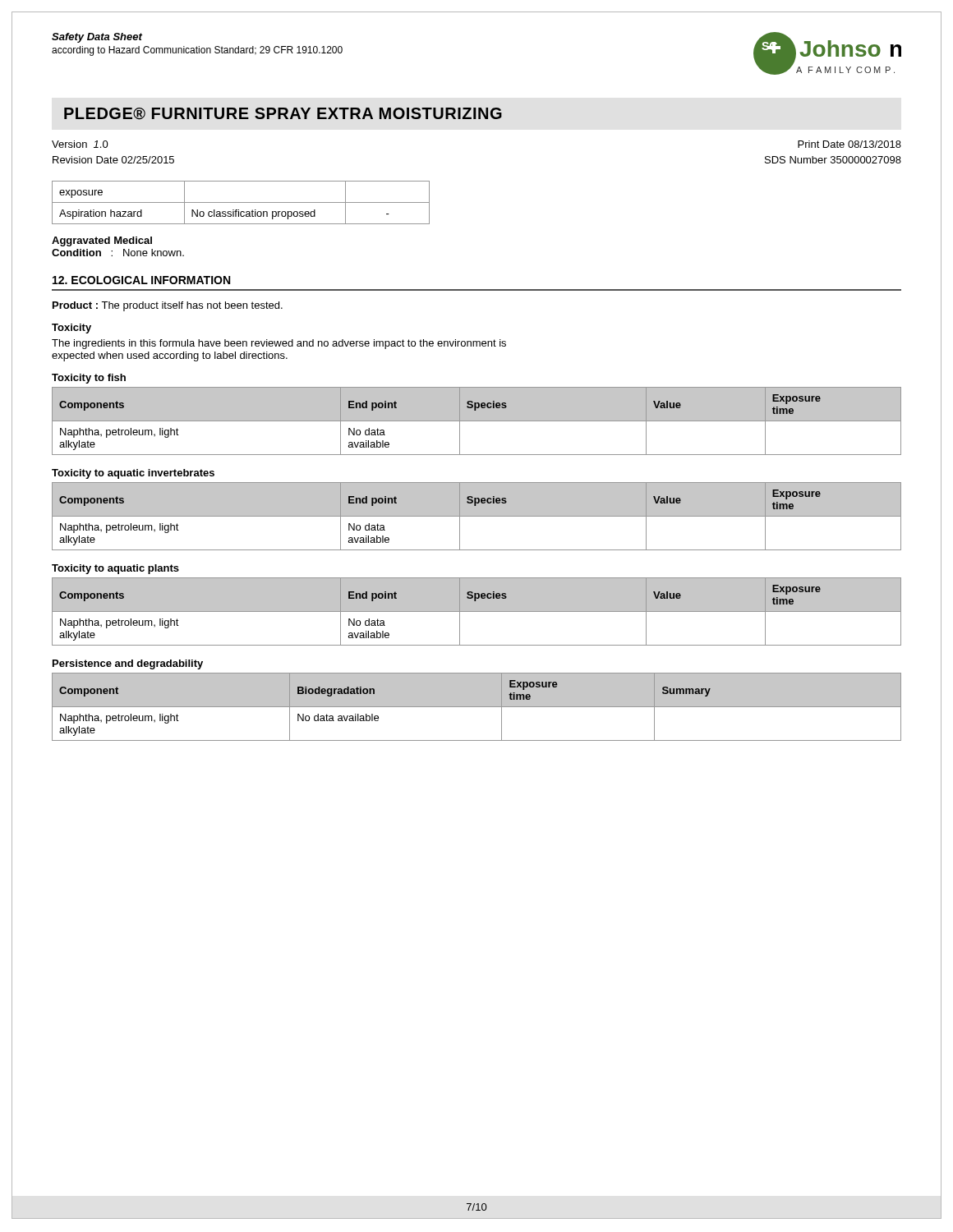Select the block starting "Aggravated MedicalCondition : None known."
This screenshot has width=953, height=1232.
118,246
